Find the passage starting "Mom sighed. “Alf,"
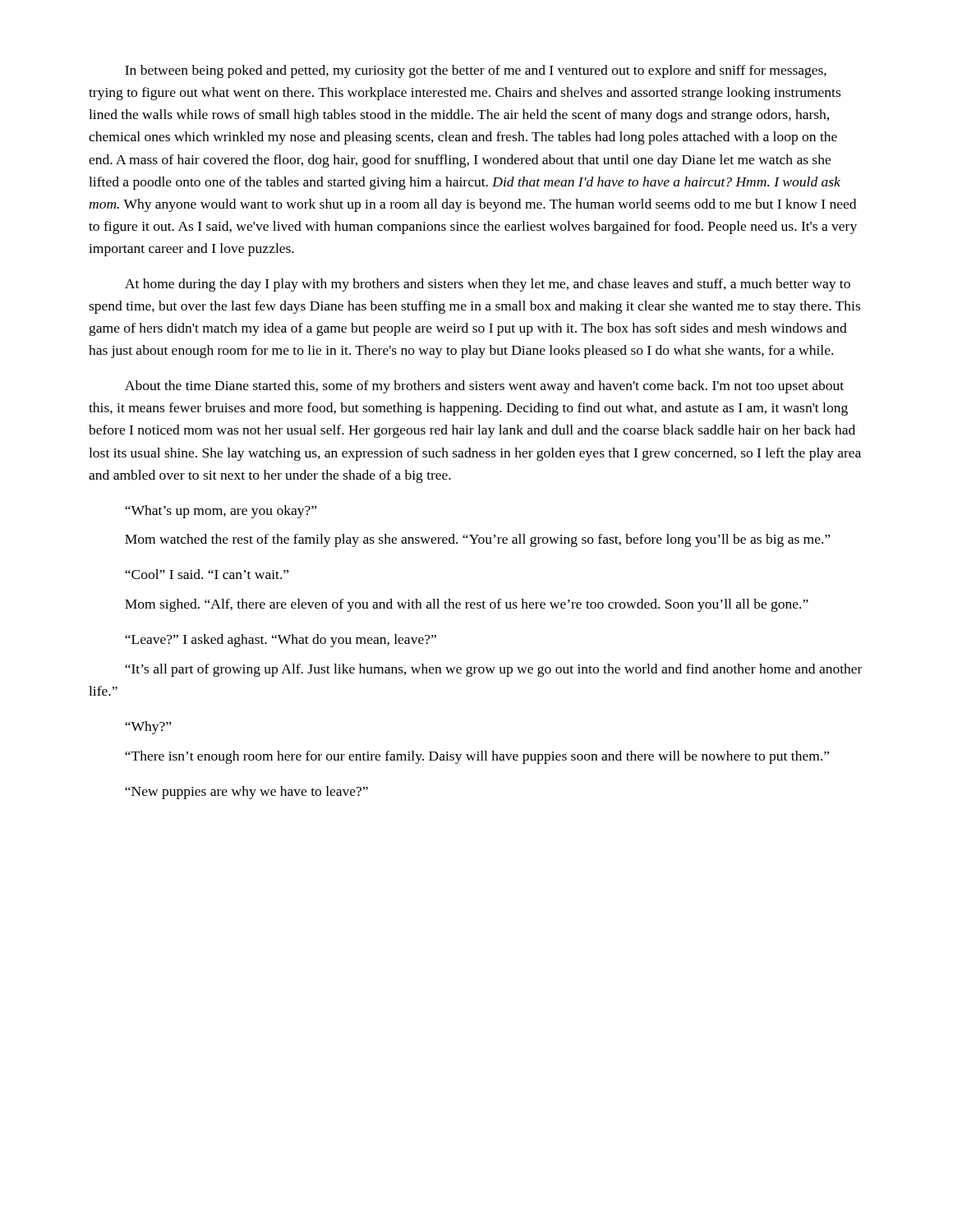 coord(467,604)
